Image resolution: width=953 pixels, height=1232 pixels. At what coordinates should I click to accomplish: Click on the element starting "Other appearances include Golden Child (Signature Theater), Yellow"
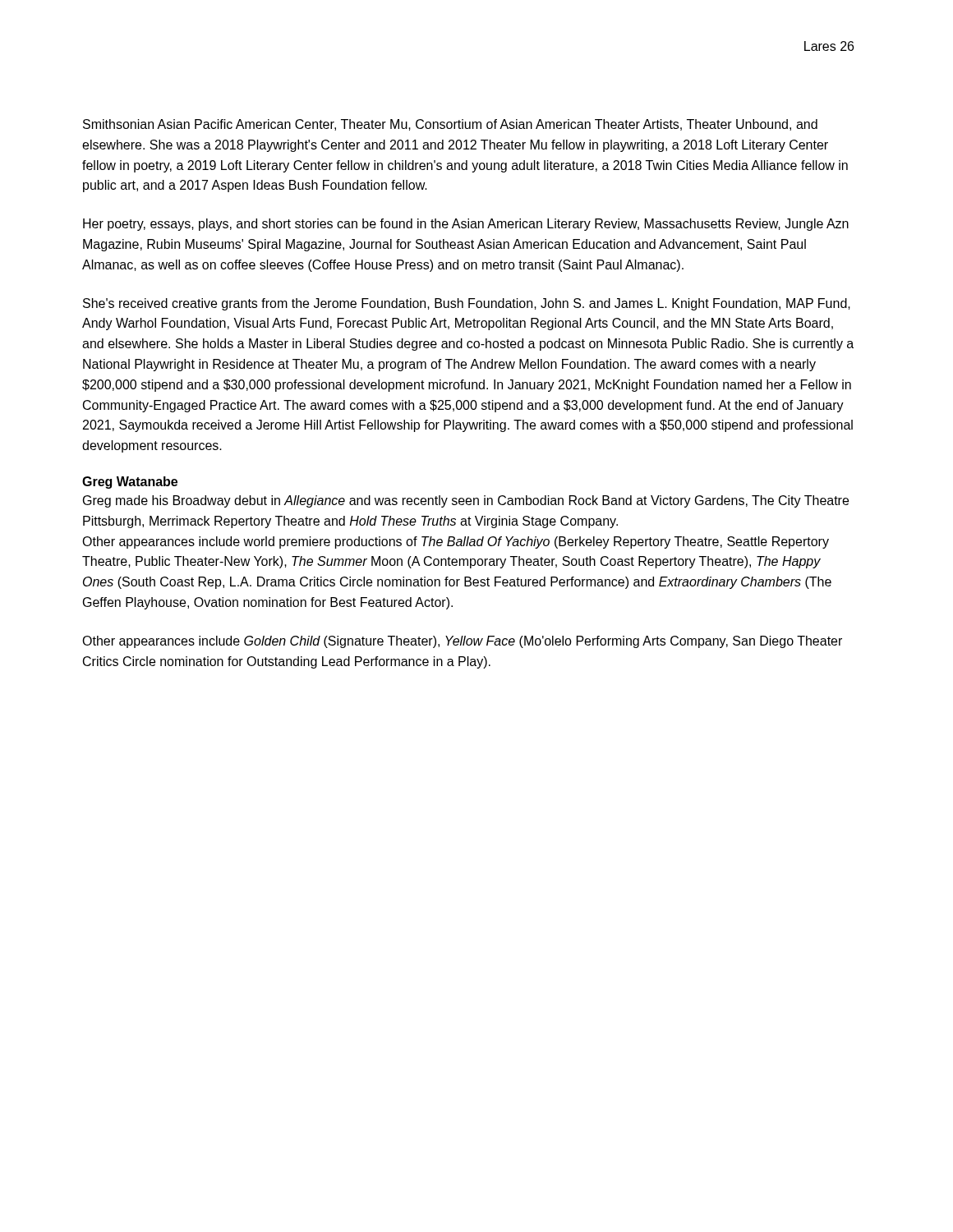point(462,651)
